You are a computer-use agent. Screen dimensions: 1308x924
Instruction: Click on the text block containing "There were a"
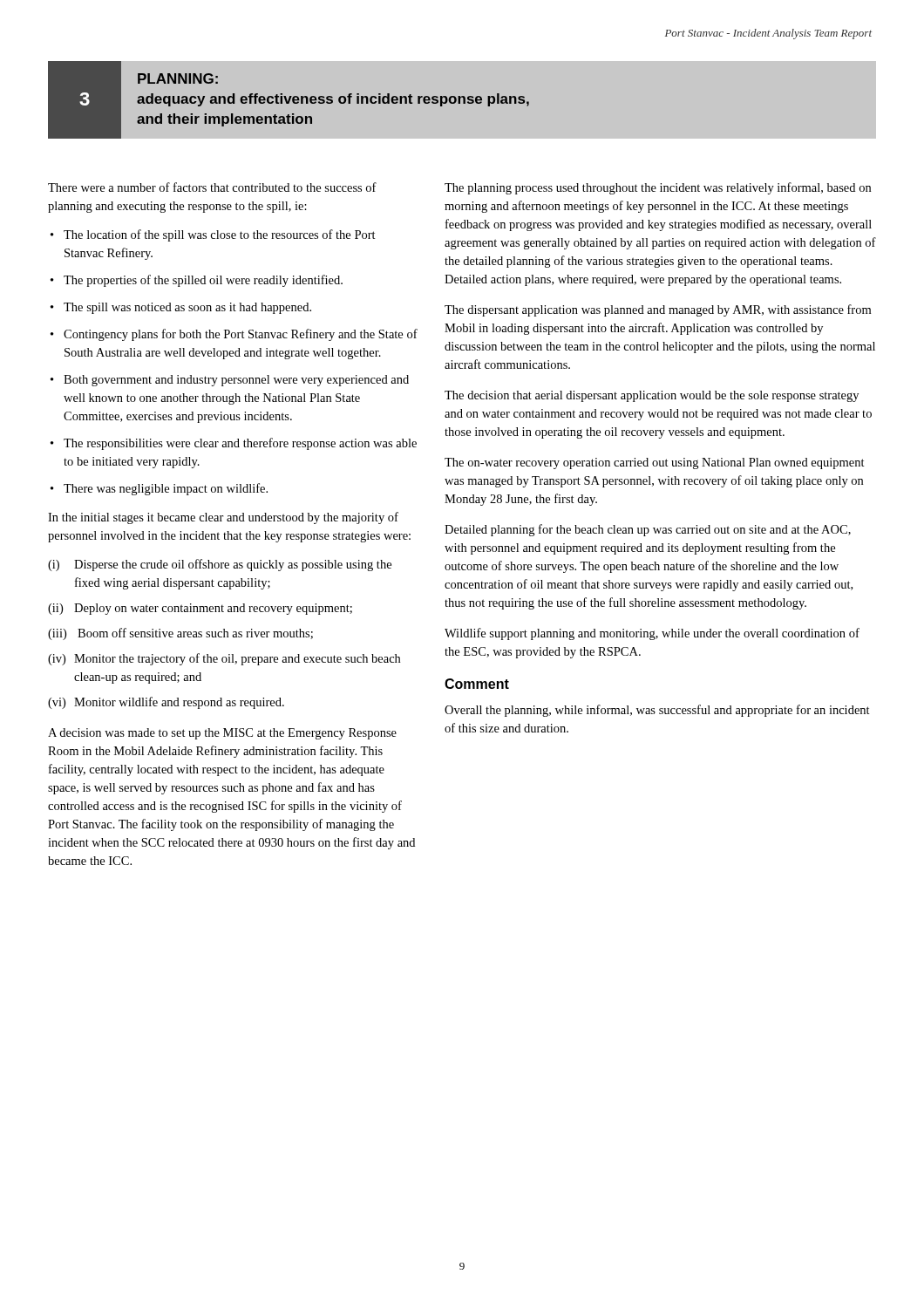click(212, 197)
